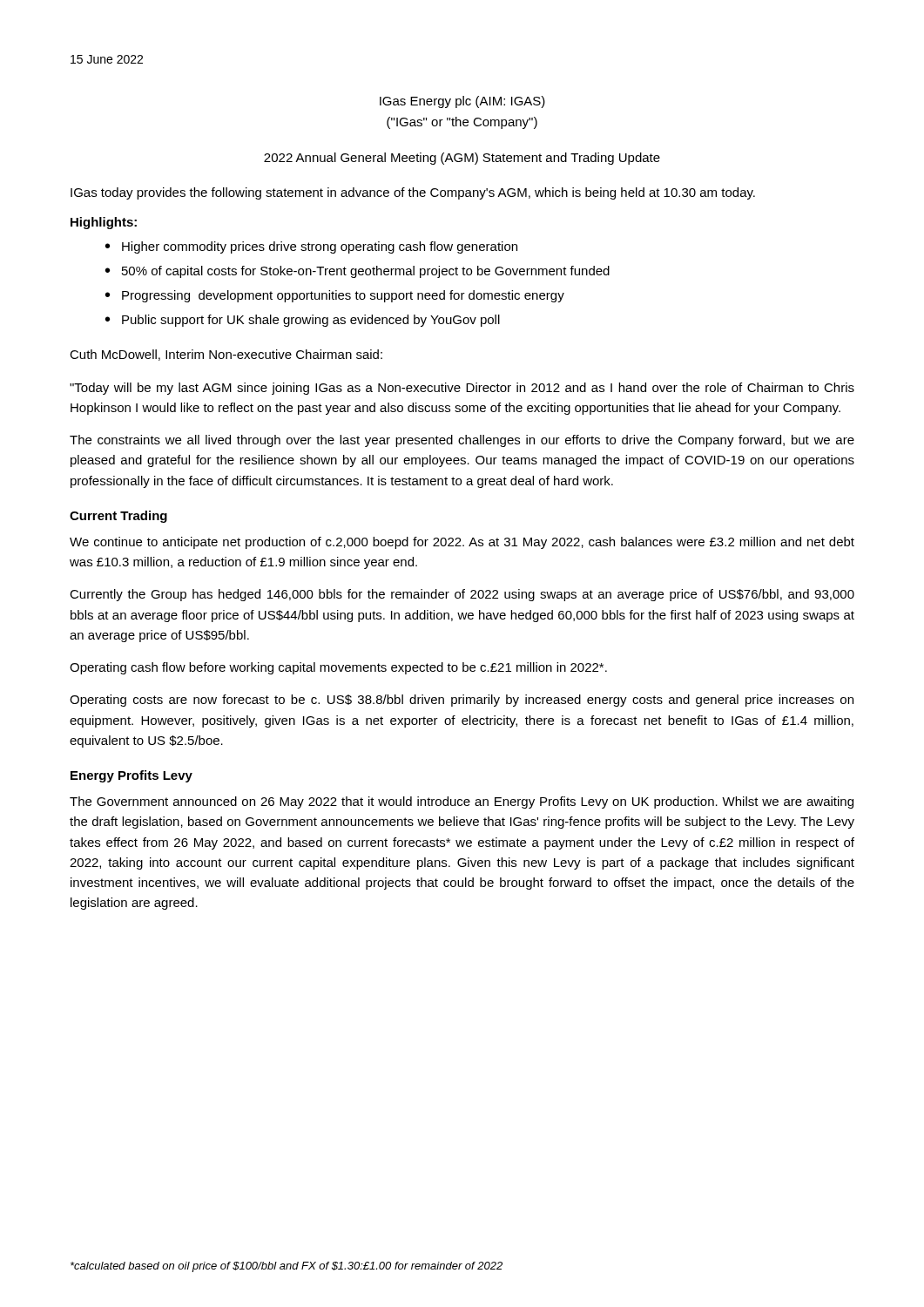Select the block starting "The Government announced on 26"
Image resolution: width=924 pixels, height=1307 pixels.
point(462,852)
